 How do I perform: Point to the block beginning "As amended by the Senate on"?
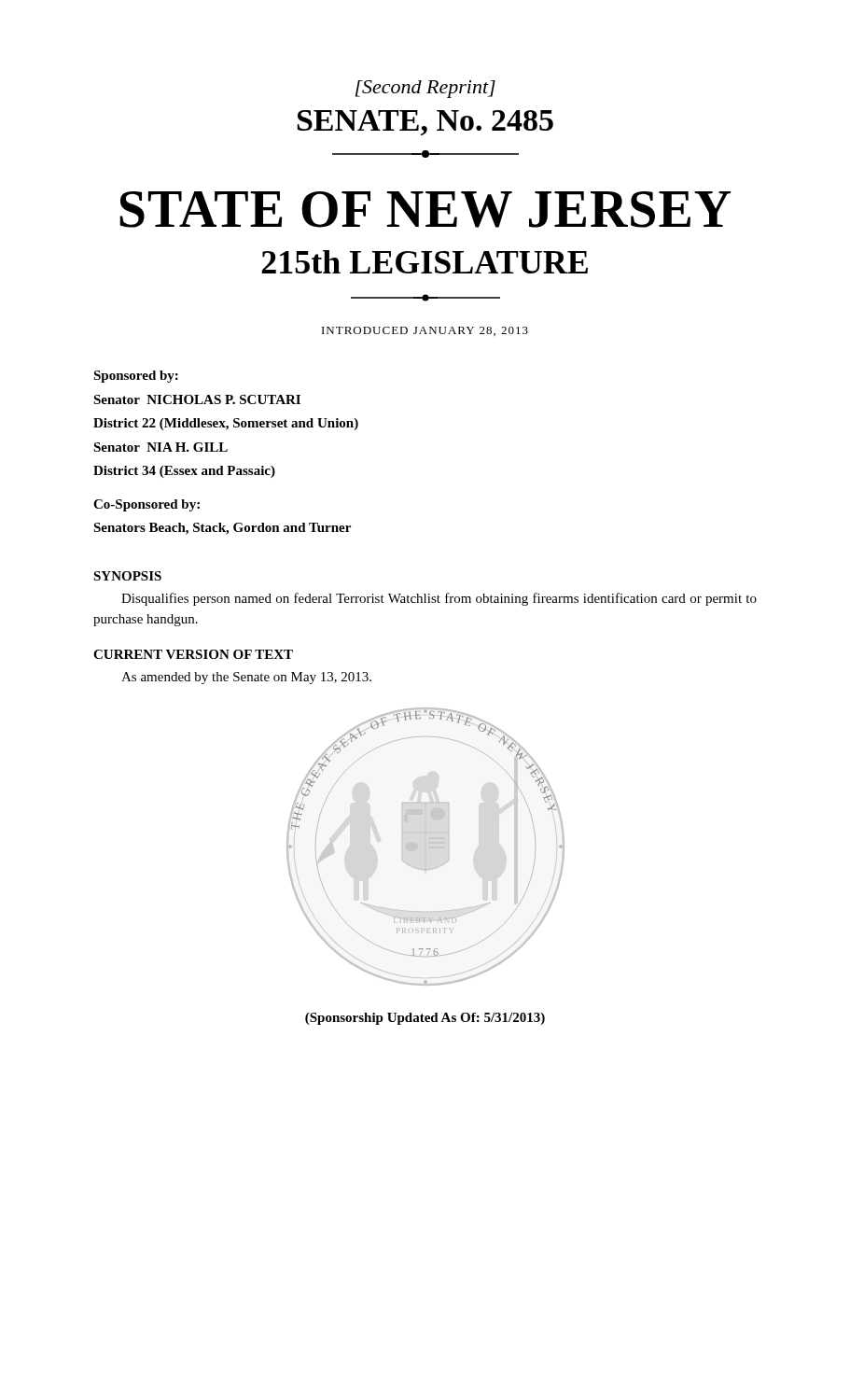[x=247, y=676]
